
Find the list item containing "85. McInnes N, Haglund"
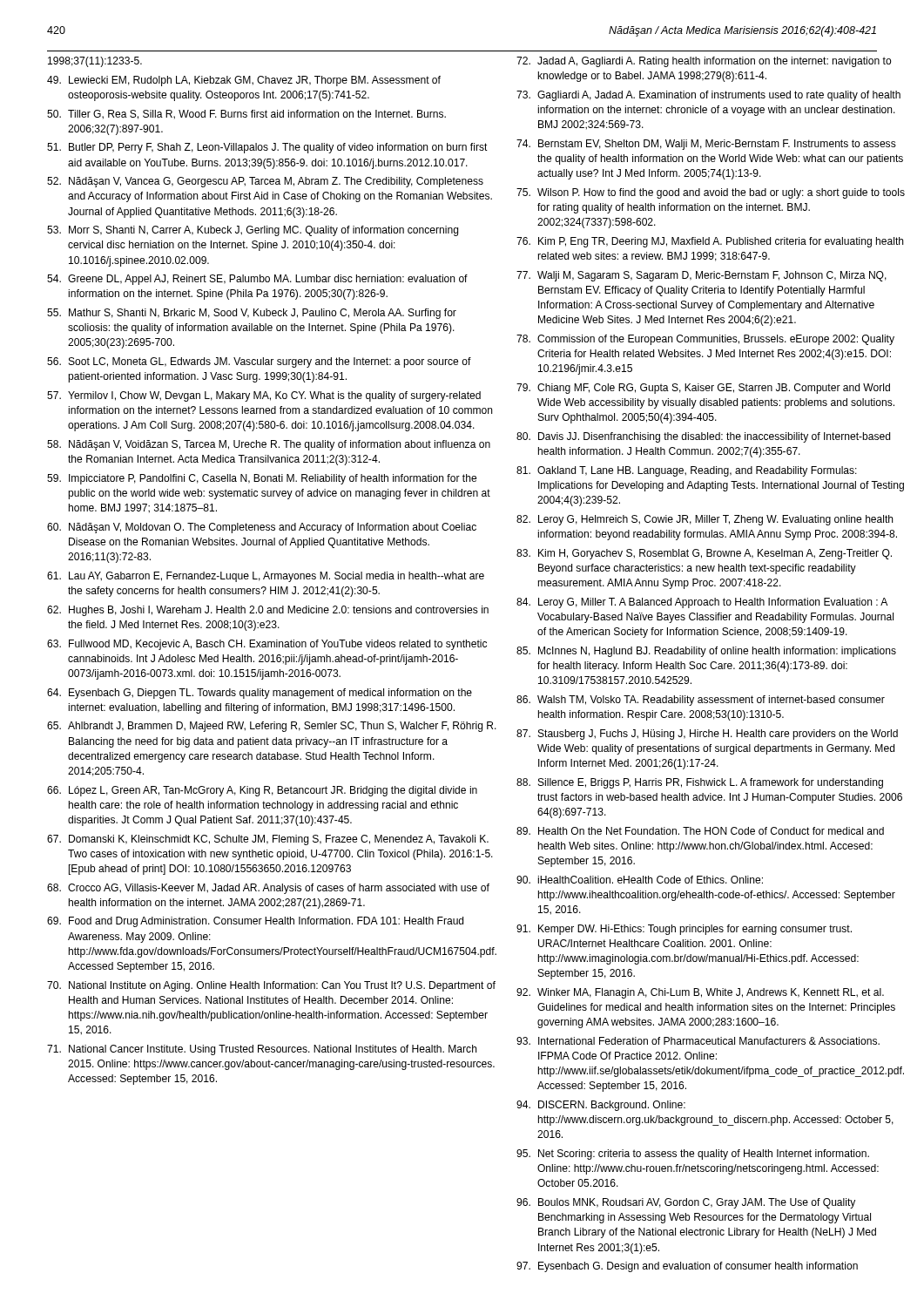pyautogui.click(x=711, y=666)
